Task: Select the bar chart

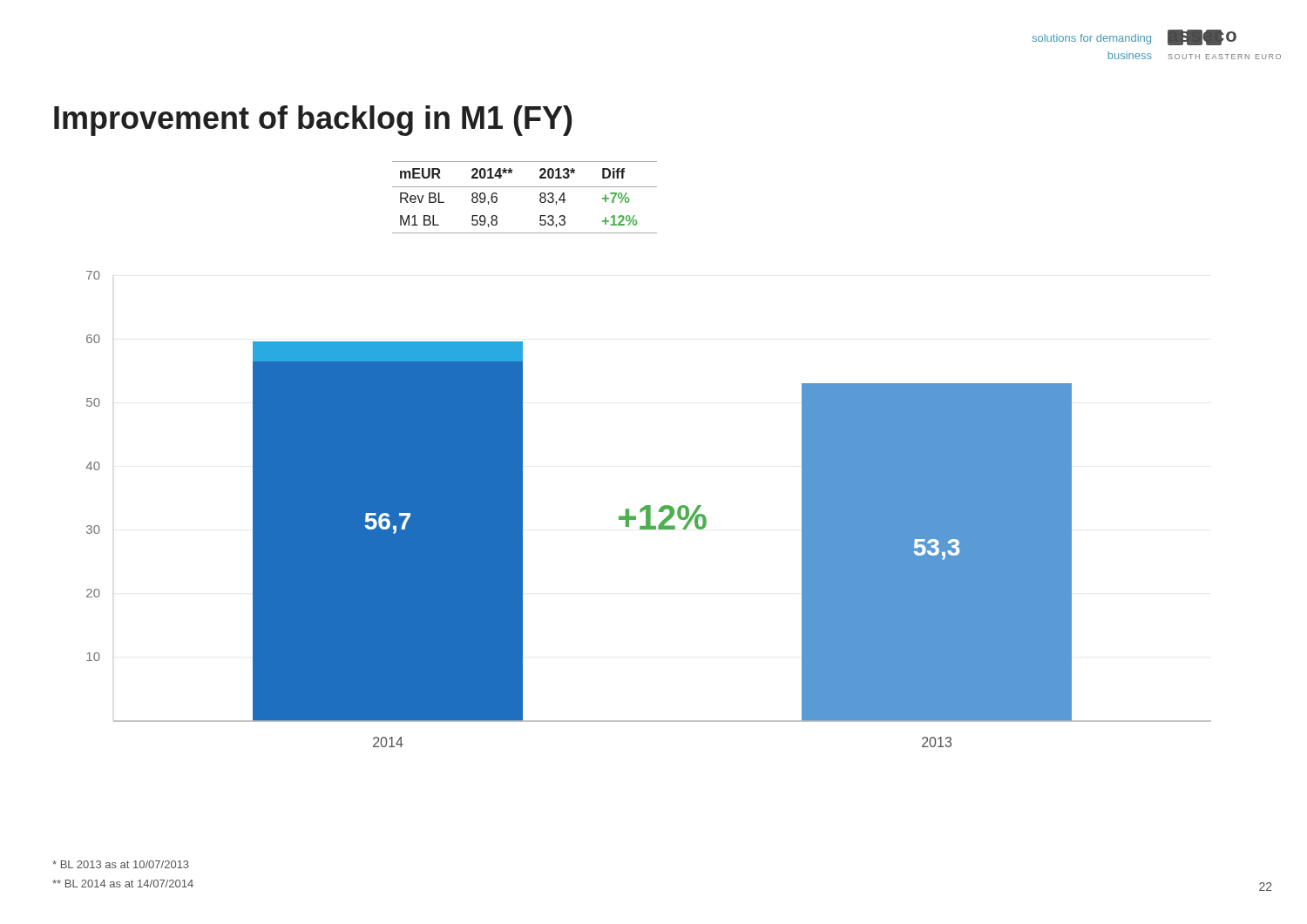Action: 654,516
